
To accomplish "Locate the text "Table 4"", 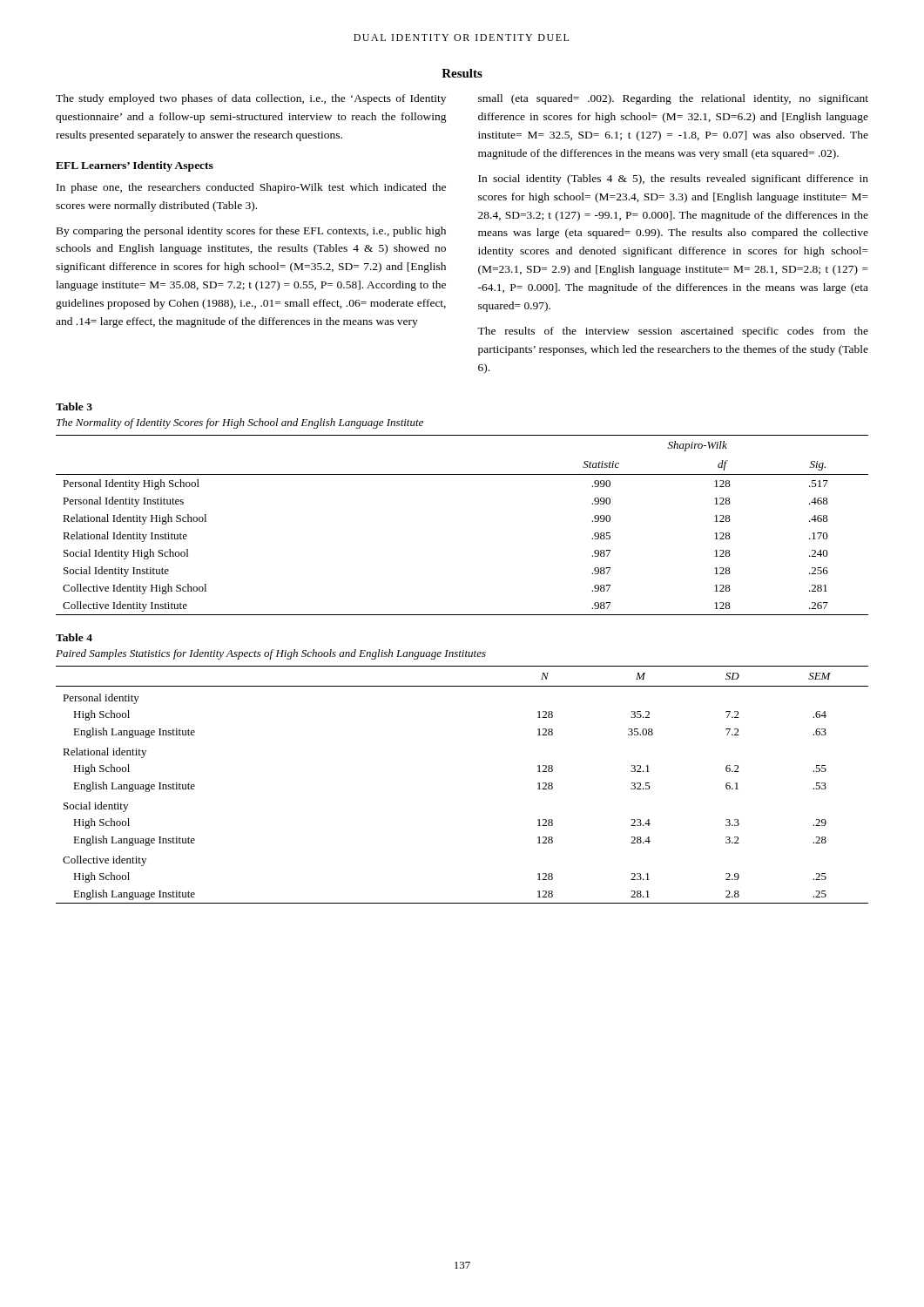I will [74, 637].
